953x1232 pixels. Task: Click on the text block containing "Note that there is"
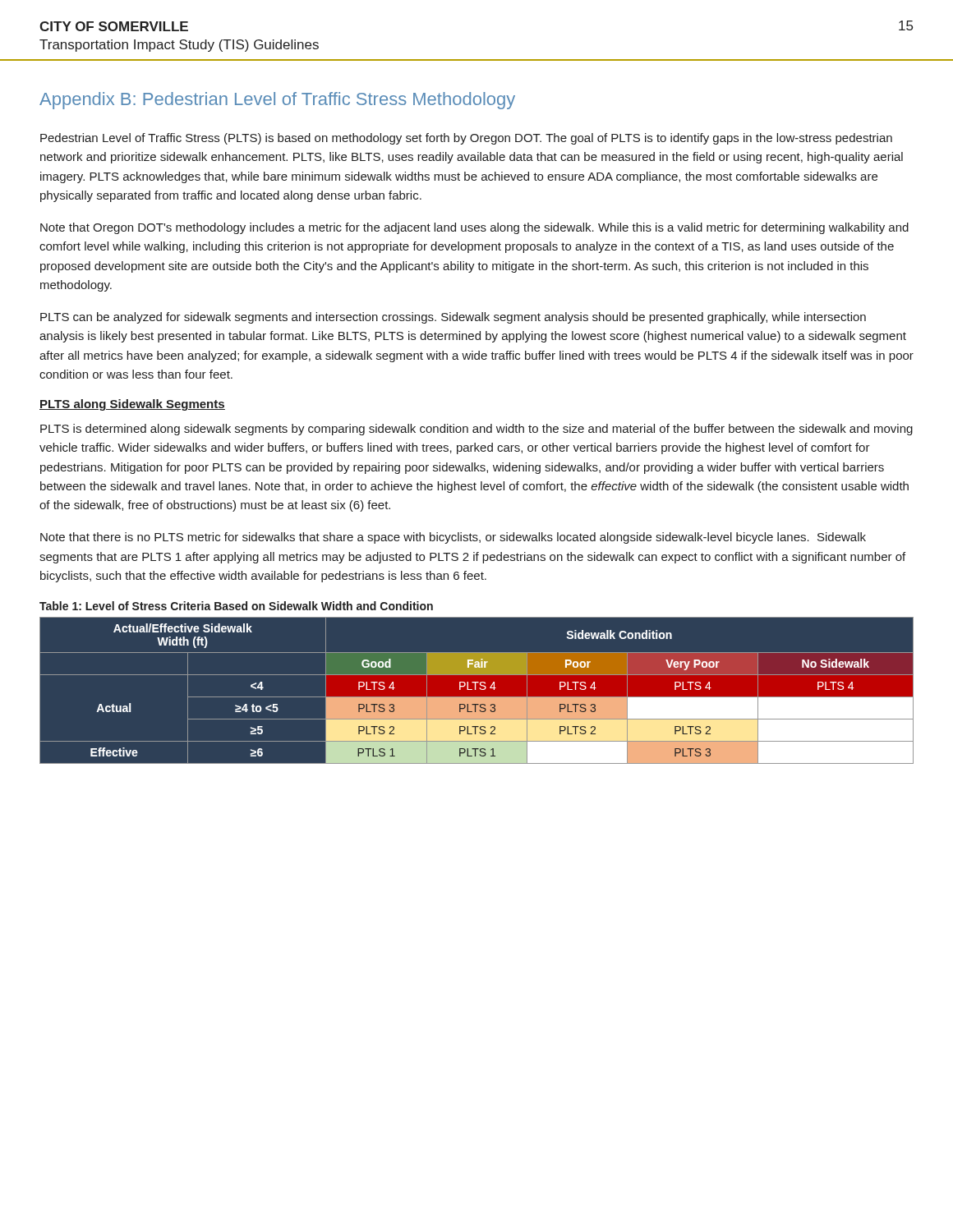pyautogui.click(x=472, y=556)
